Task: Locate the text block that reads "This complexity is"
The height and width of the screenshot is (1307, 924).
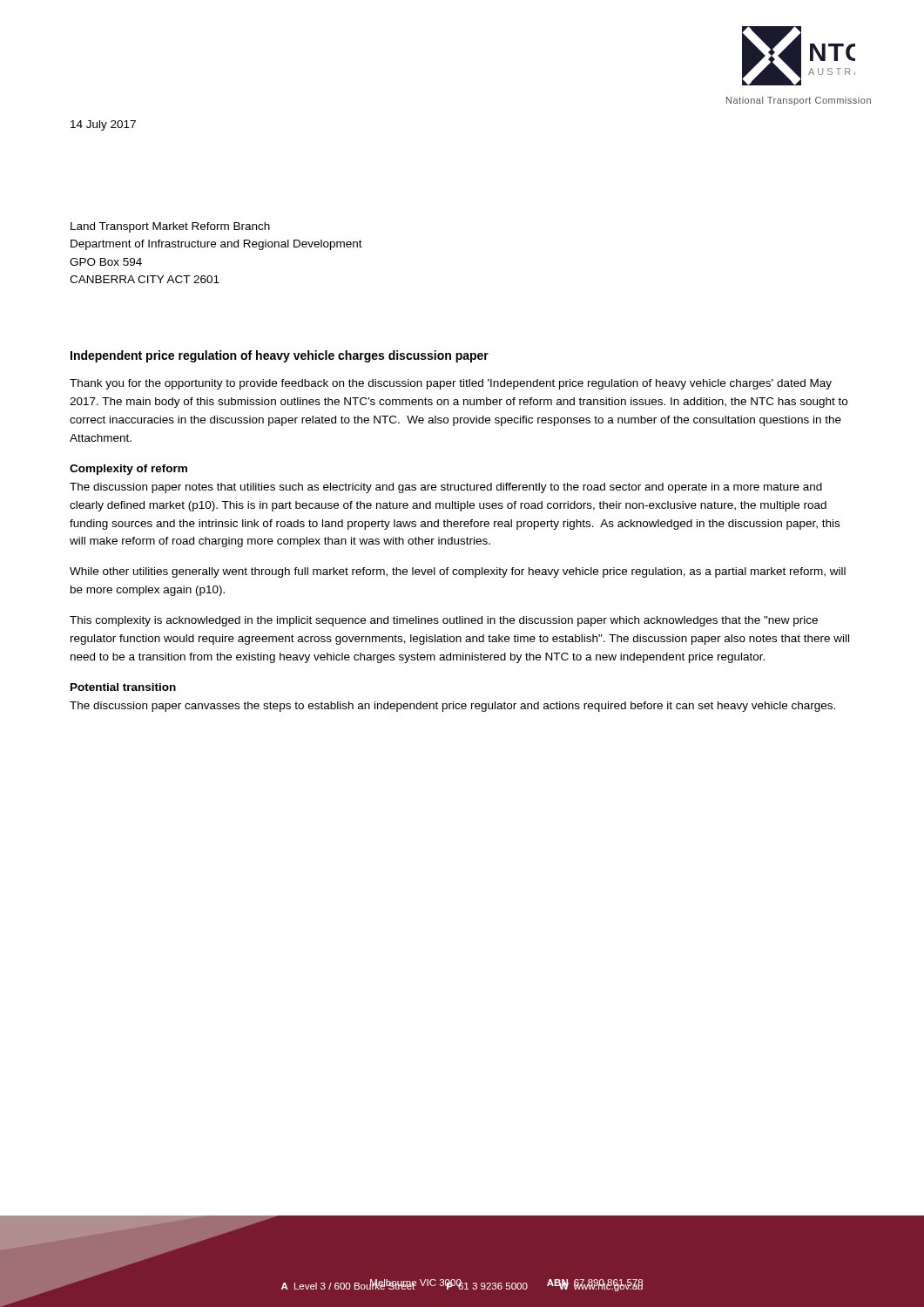Action: [x=460, y=638]
